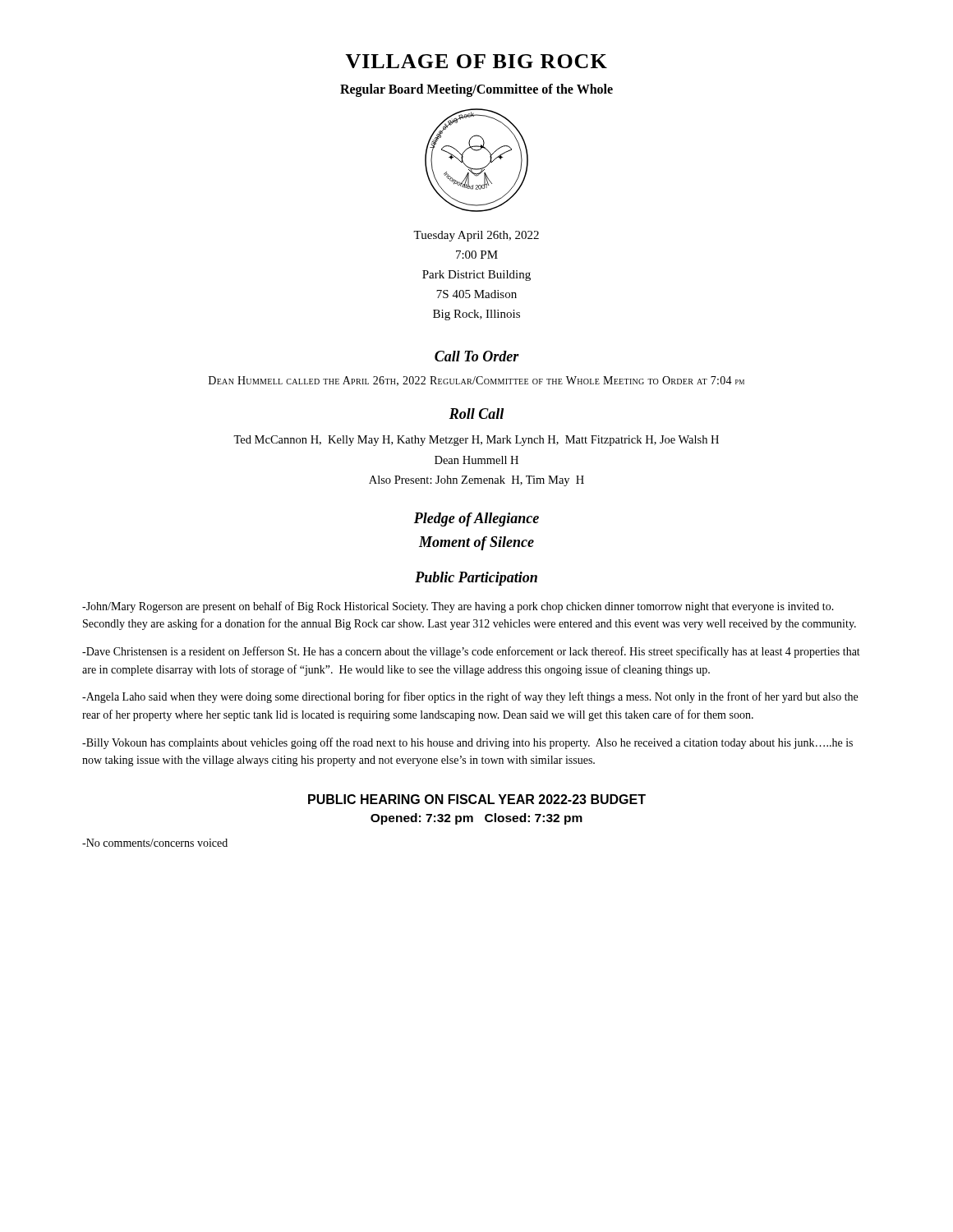Find the passage starting "Dean Hummell called"
The image size is (953, 1232).
click(x=476, y=381)
